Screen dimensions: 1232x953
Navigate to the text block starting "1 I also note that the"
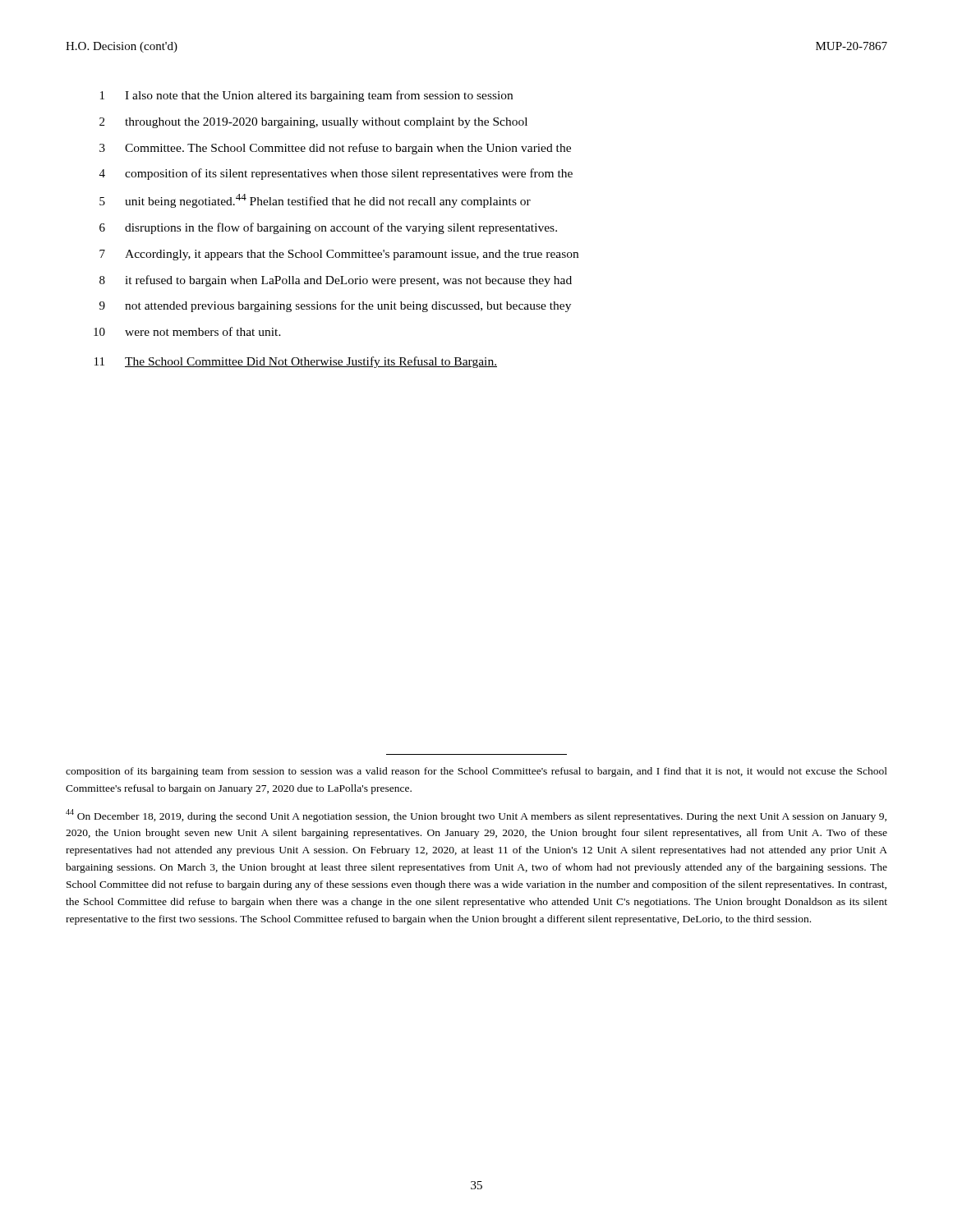(476, 95)
